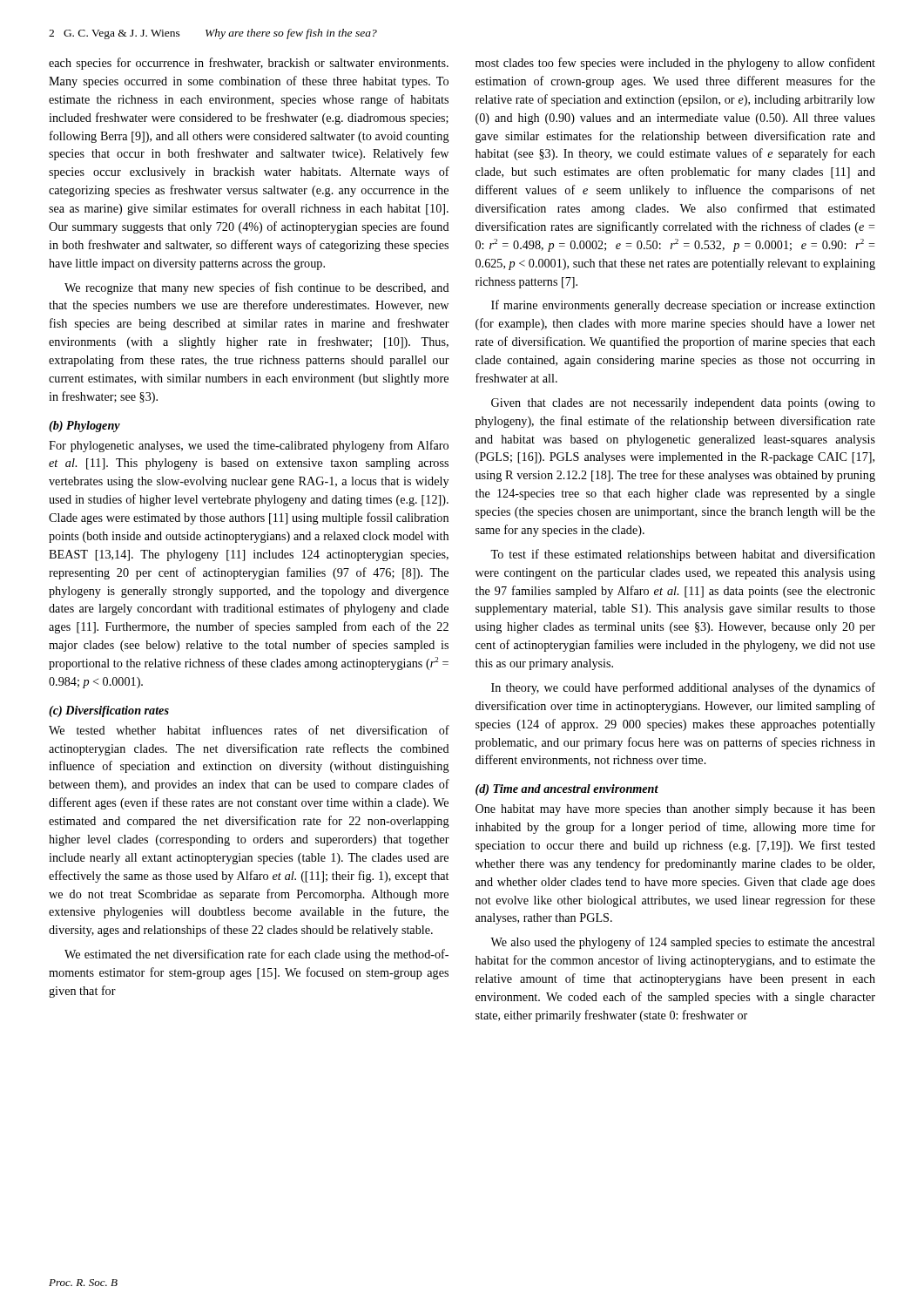The height and width of the screenshot is (1307, 924).
Task: Find "(c) Diversification rates" on this page
Action: tap(109, 711)
